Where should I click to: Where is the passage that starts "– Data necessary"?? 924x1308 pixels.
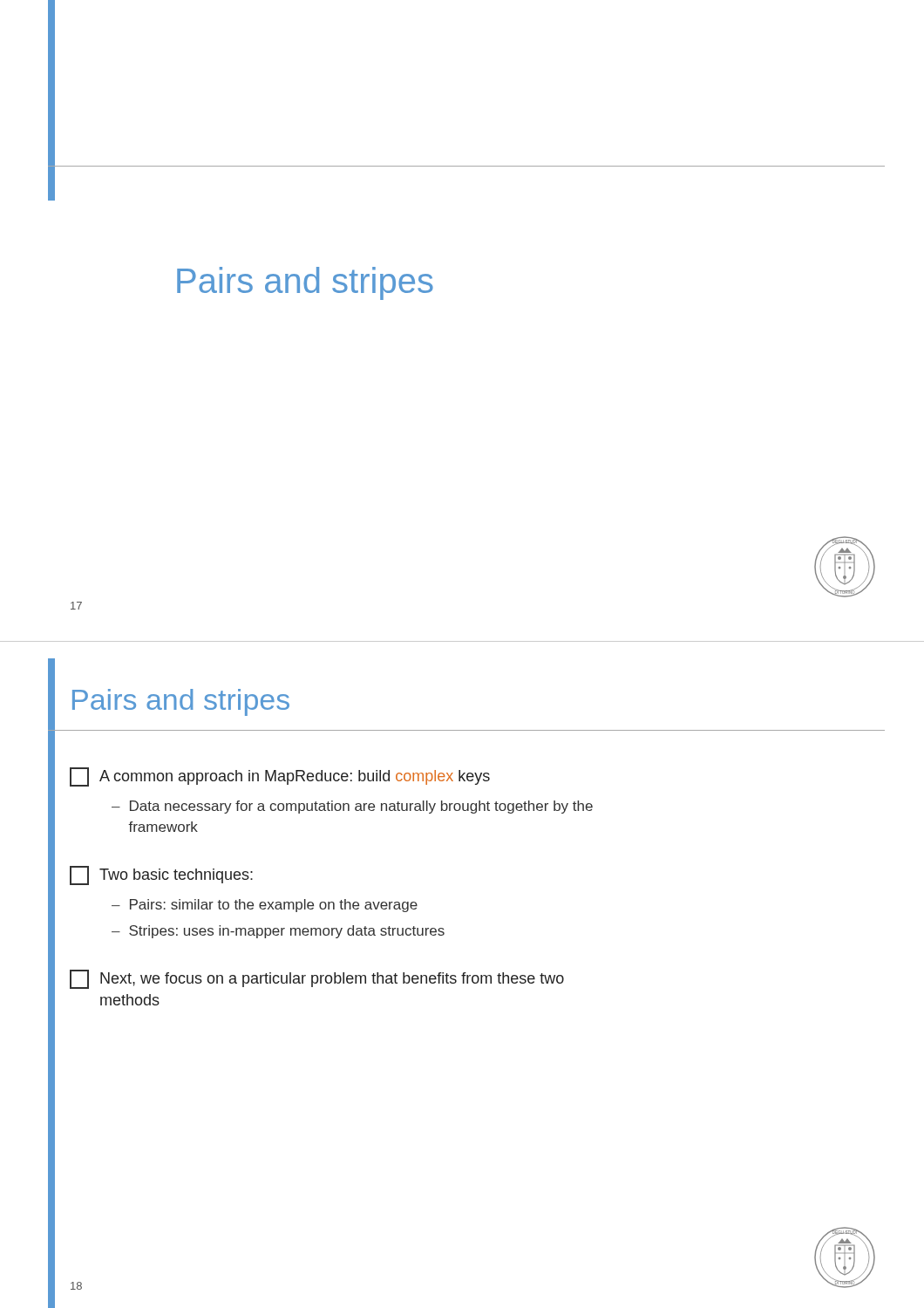[352, 817]
